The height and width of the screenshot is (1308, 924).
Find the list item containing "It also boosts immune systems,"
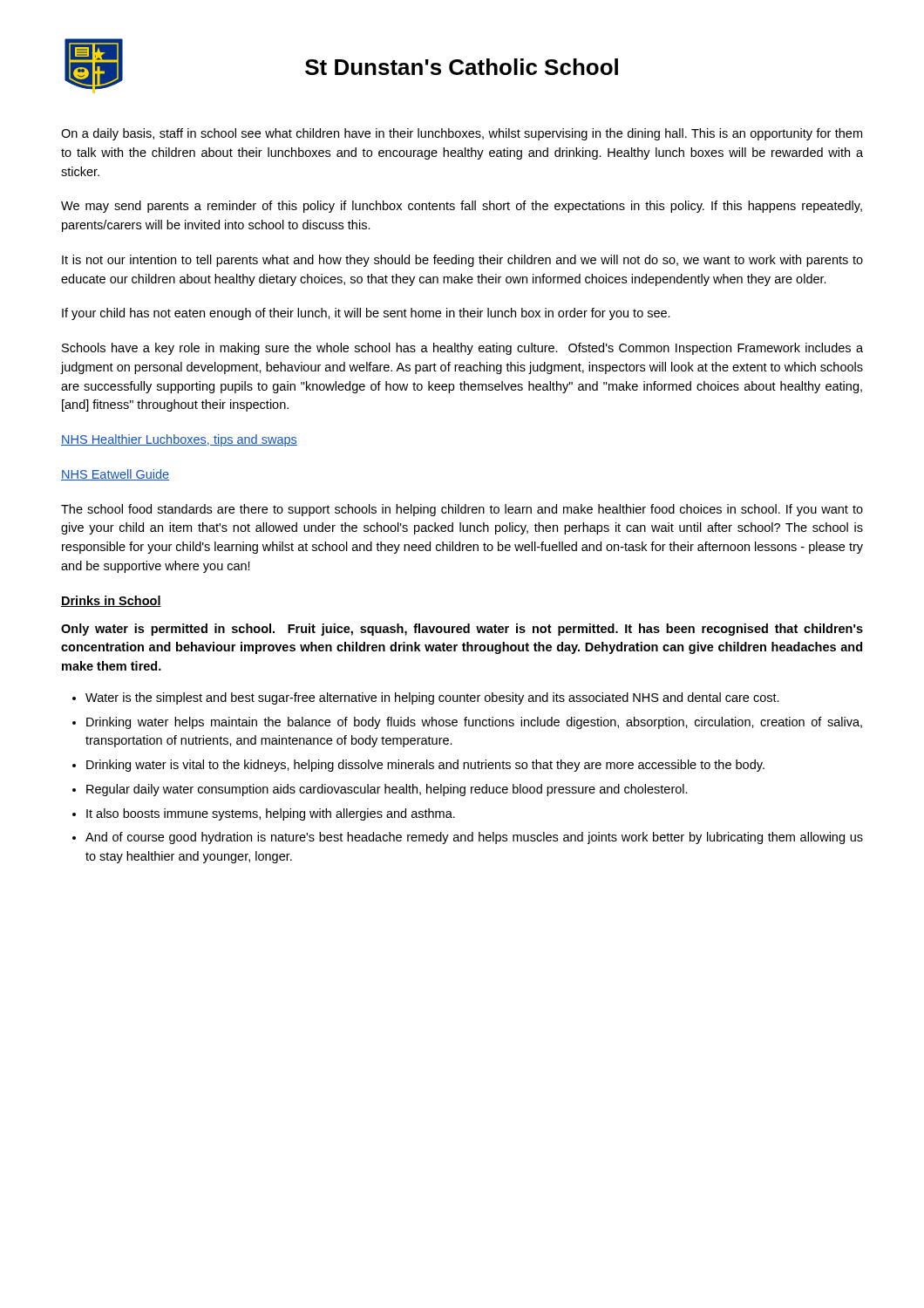[271, 813]
